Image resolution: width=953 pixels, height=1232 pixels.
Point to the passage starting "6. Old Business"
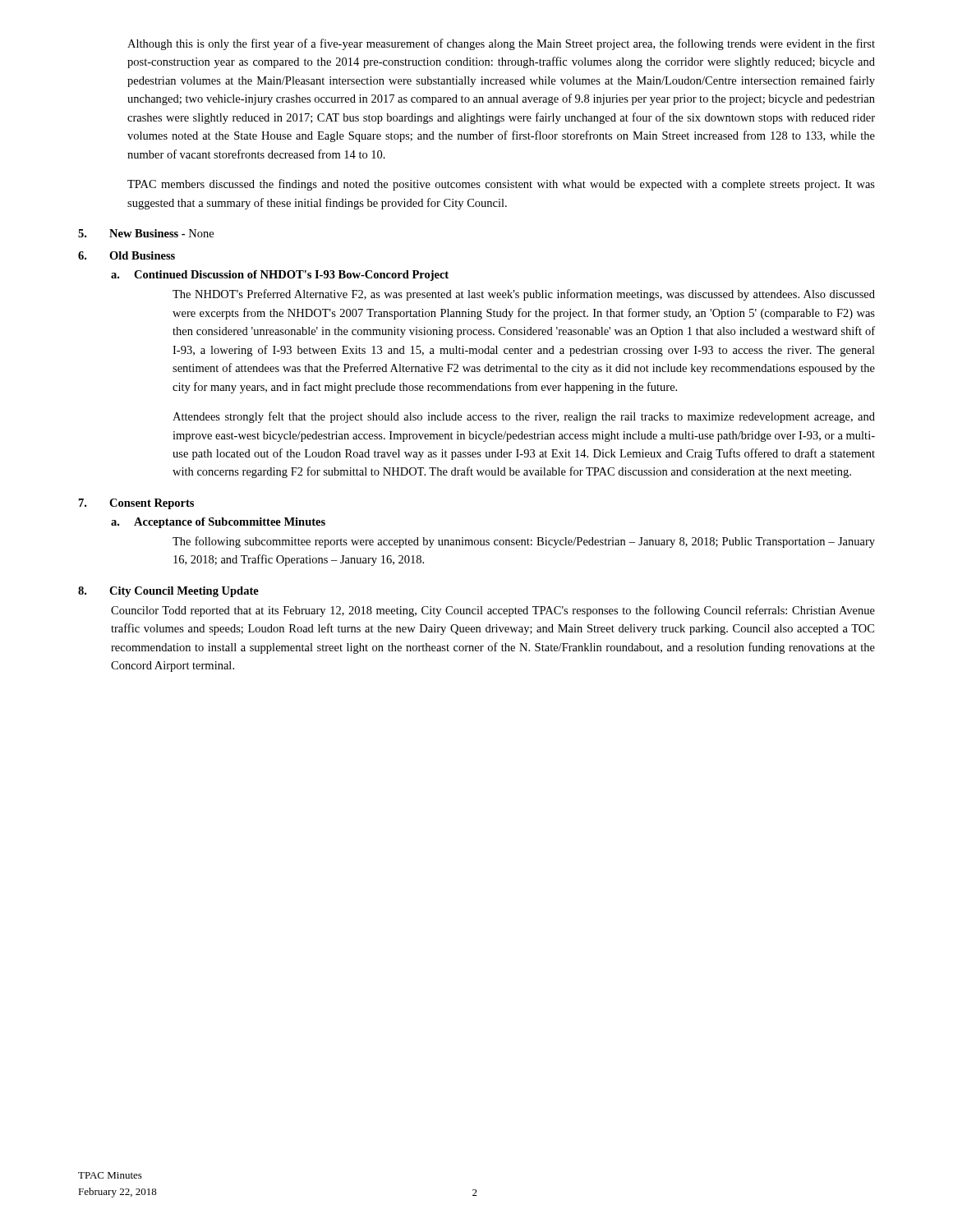point(127,256)
